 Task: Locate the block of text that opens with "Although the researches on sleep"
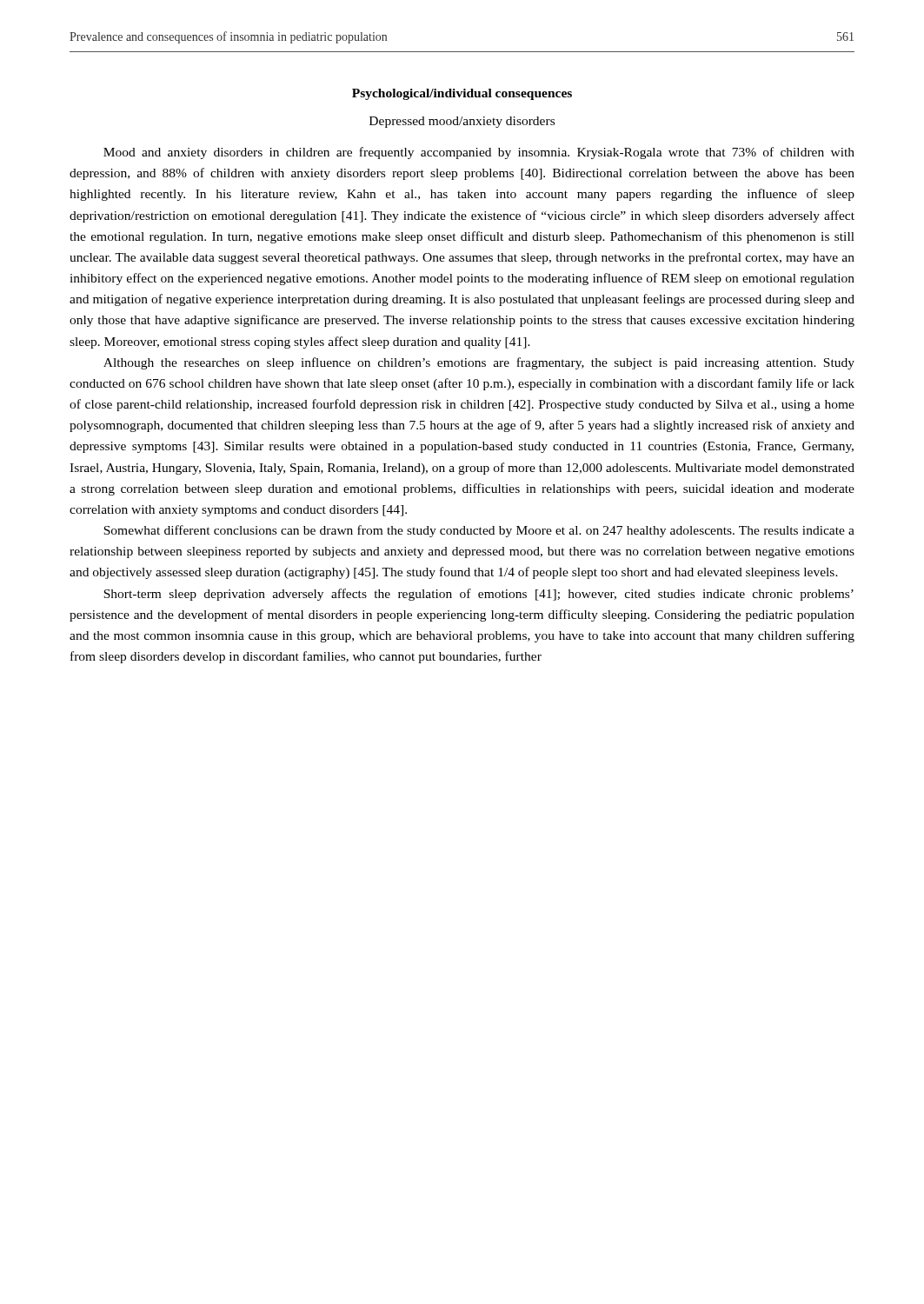462,436
